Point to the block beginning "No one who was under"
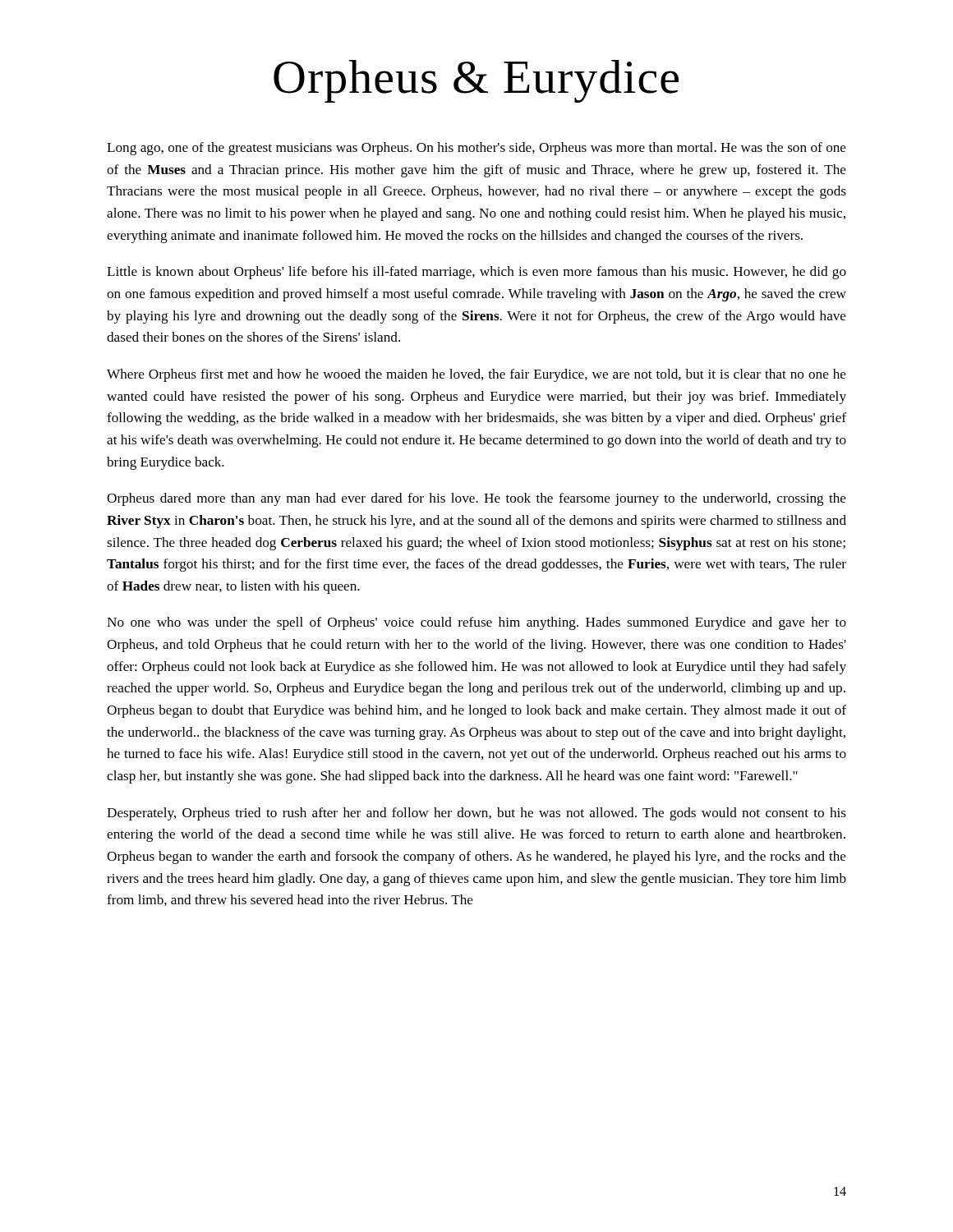Viewport: 953px width, 1232px height. pyautogui.click(x=476, y=699)
